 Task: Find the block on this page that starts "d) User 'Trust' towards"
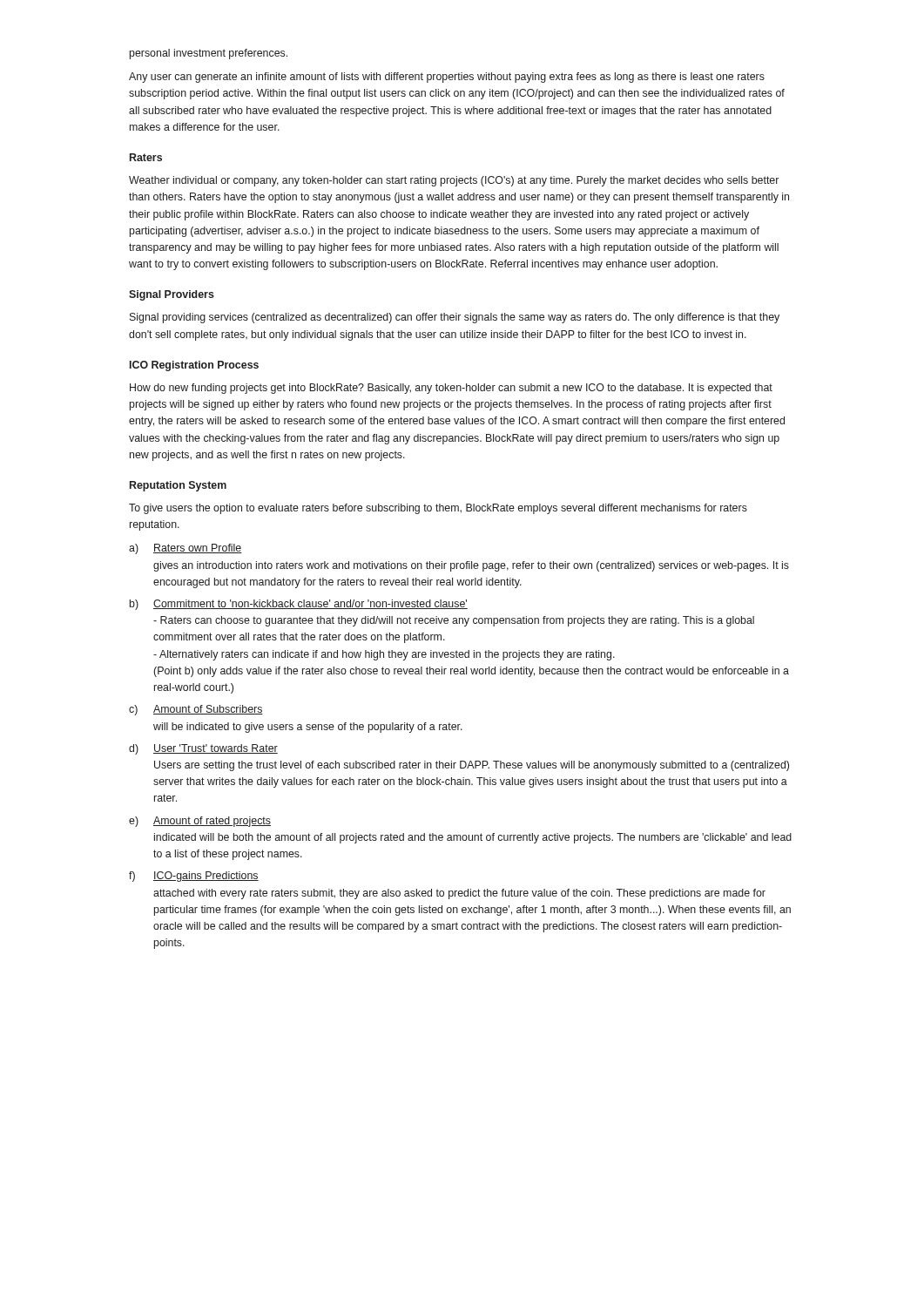(x=462, y=774)
